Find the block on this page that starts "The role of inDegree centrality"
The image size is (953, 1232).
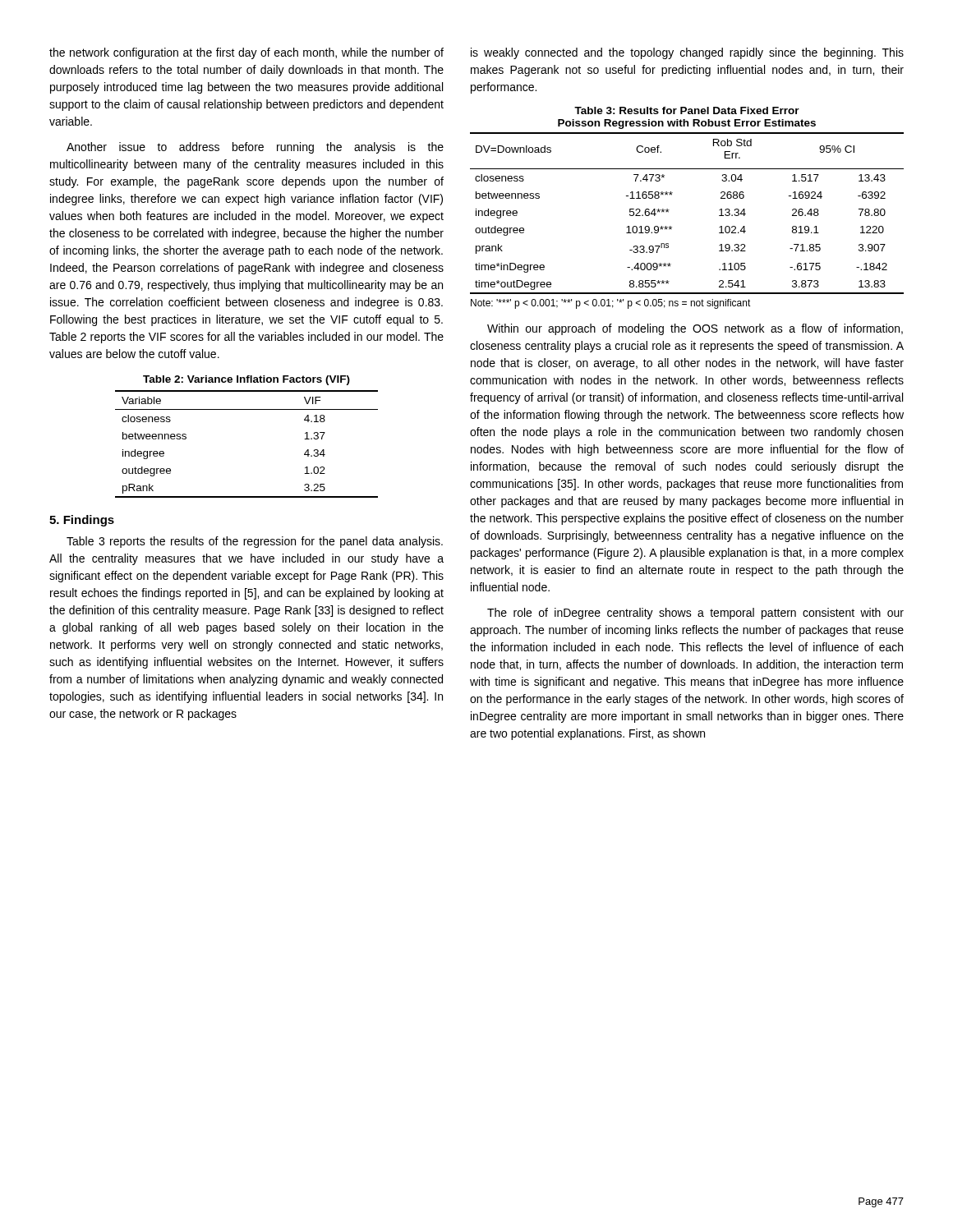pos(687,673)
